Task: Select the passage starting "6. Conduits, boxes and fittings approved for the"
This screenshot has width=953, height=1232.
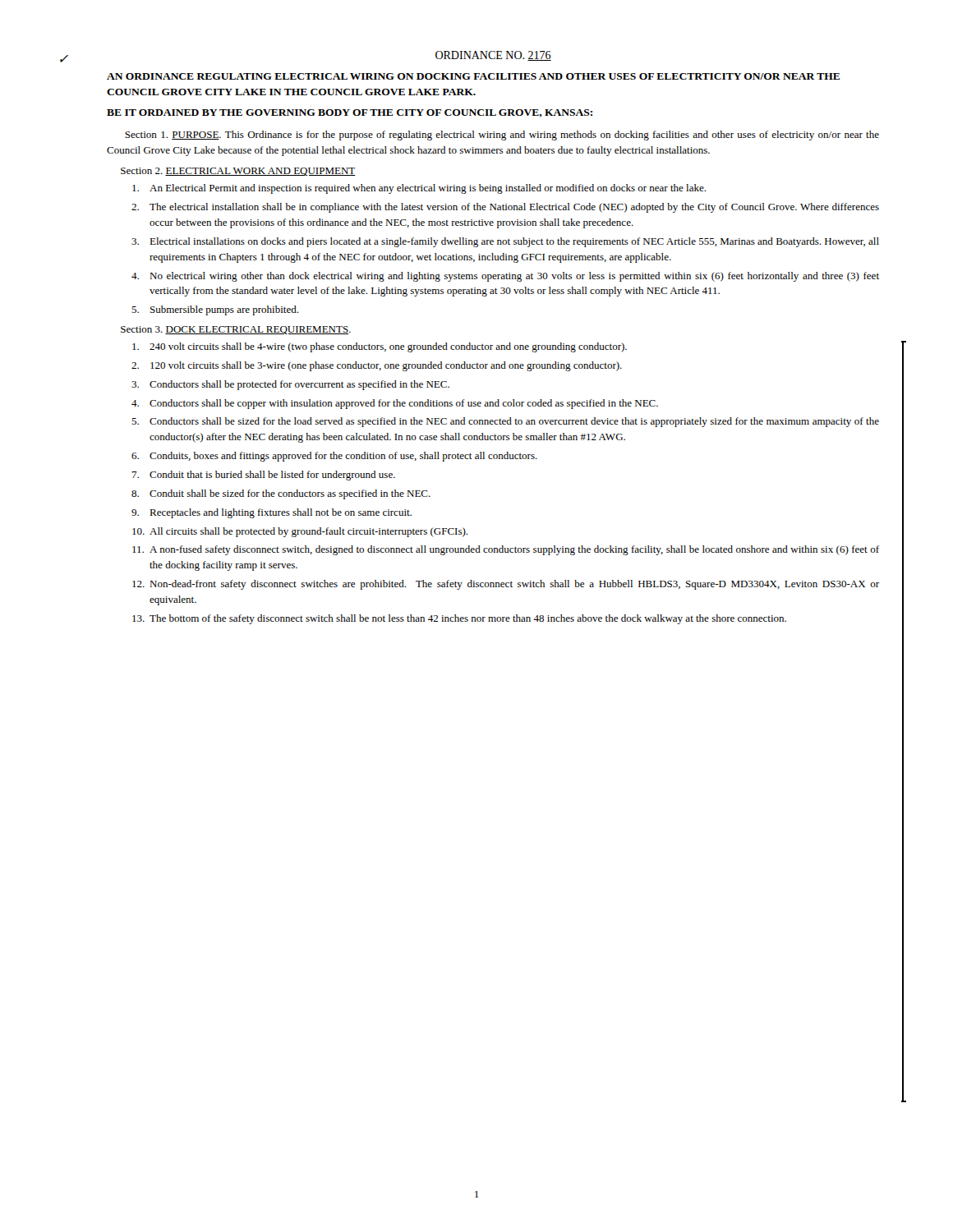Action: point(505,456)
